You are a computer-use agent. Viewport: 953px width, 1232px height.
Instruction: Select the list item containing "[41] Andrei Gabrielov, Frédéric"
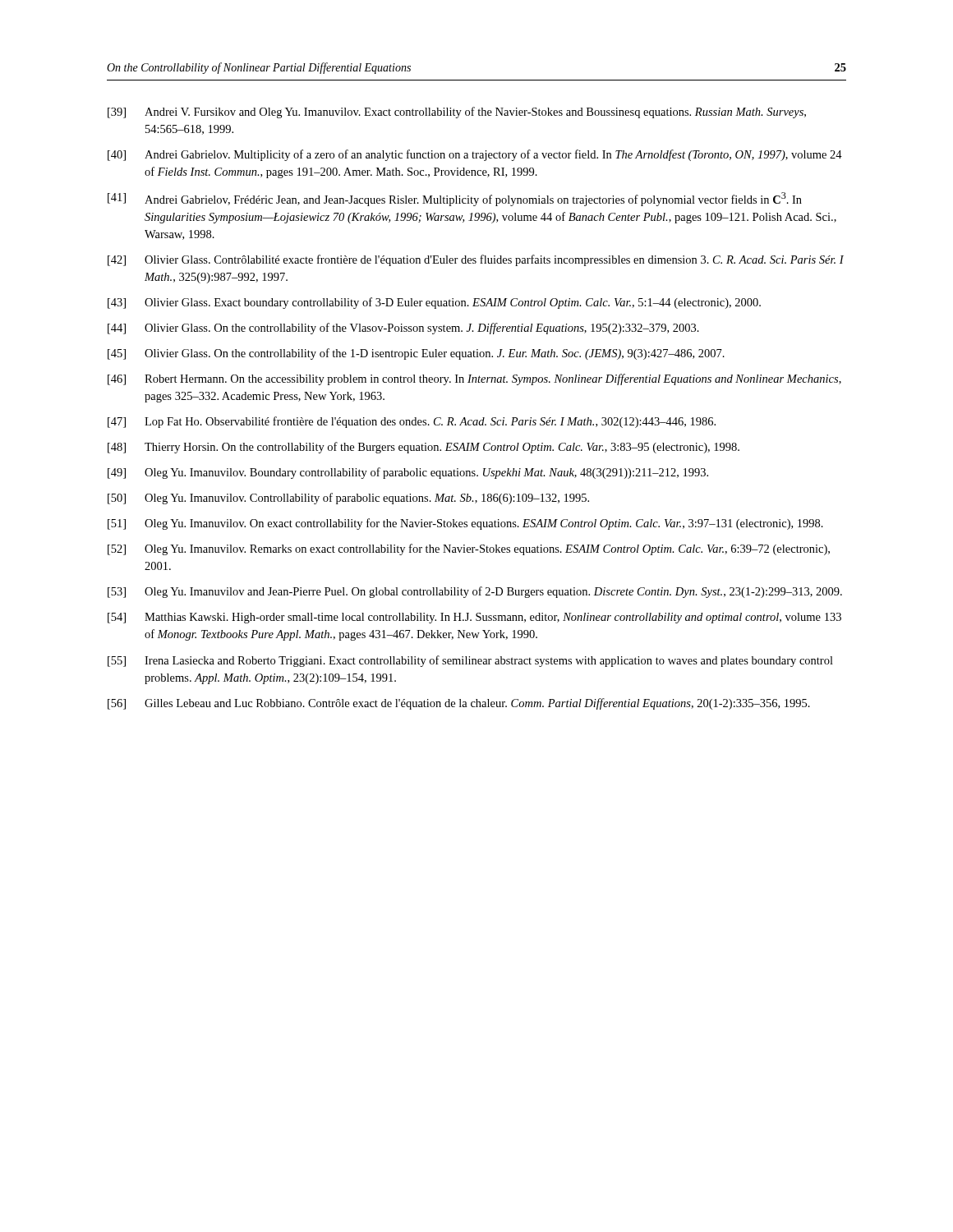point(476,216)
